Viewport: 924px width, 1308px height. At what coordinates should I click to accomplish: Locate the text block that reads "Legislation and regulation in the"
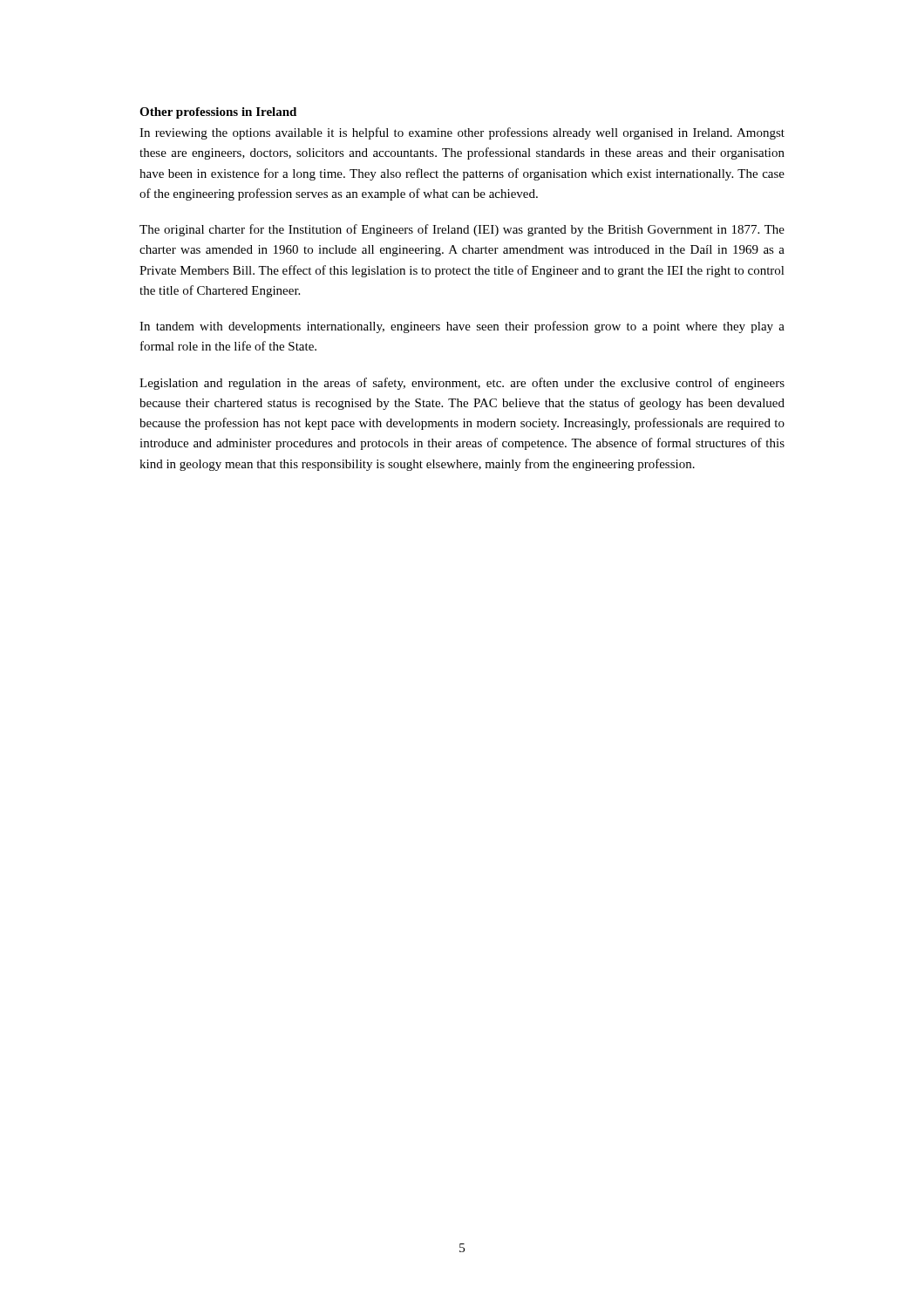(x=462, y=423)
